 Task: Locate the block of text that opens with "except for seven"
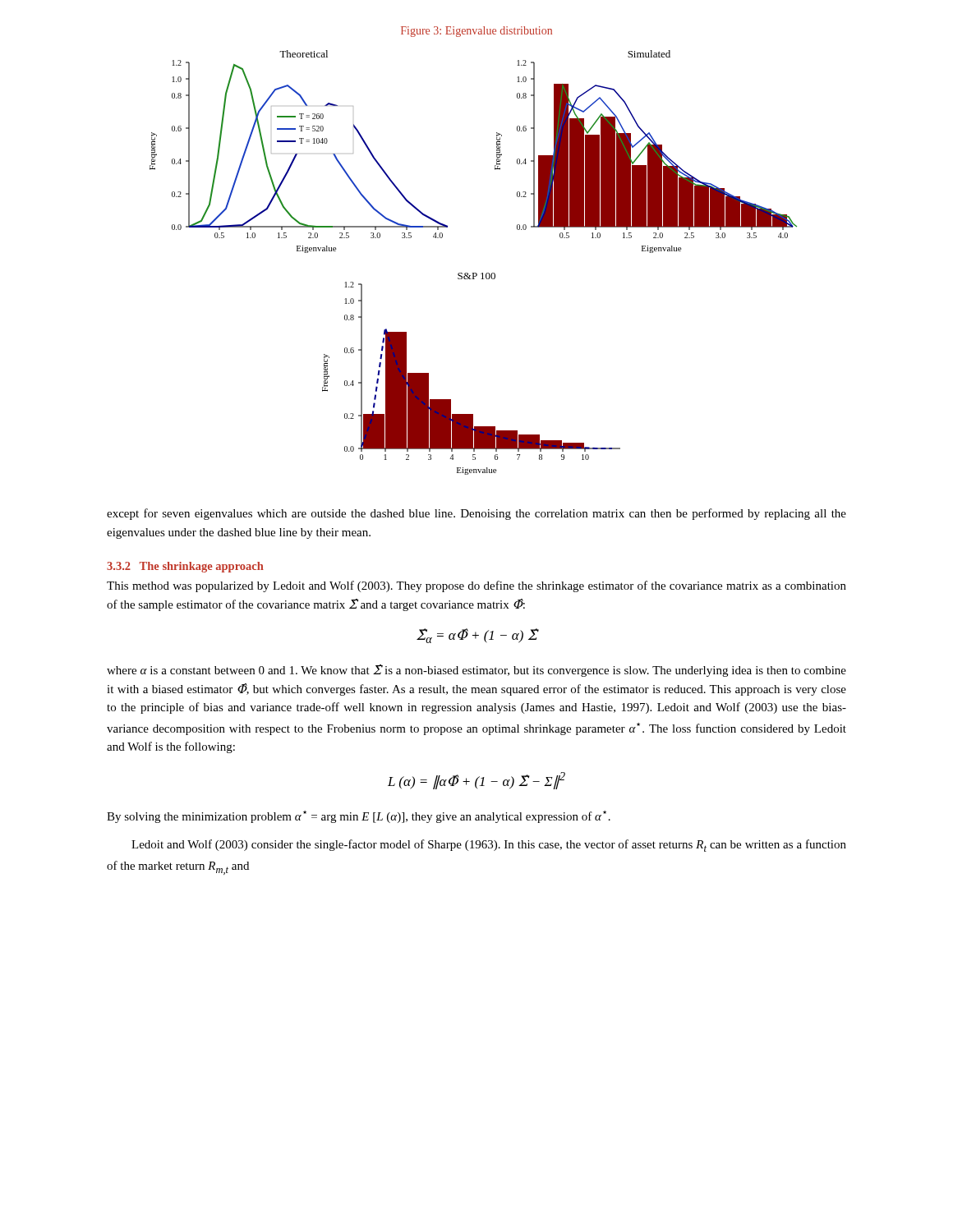[476, 523]
